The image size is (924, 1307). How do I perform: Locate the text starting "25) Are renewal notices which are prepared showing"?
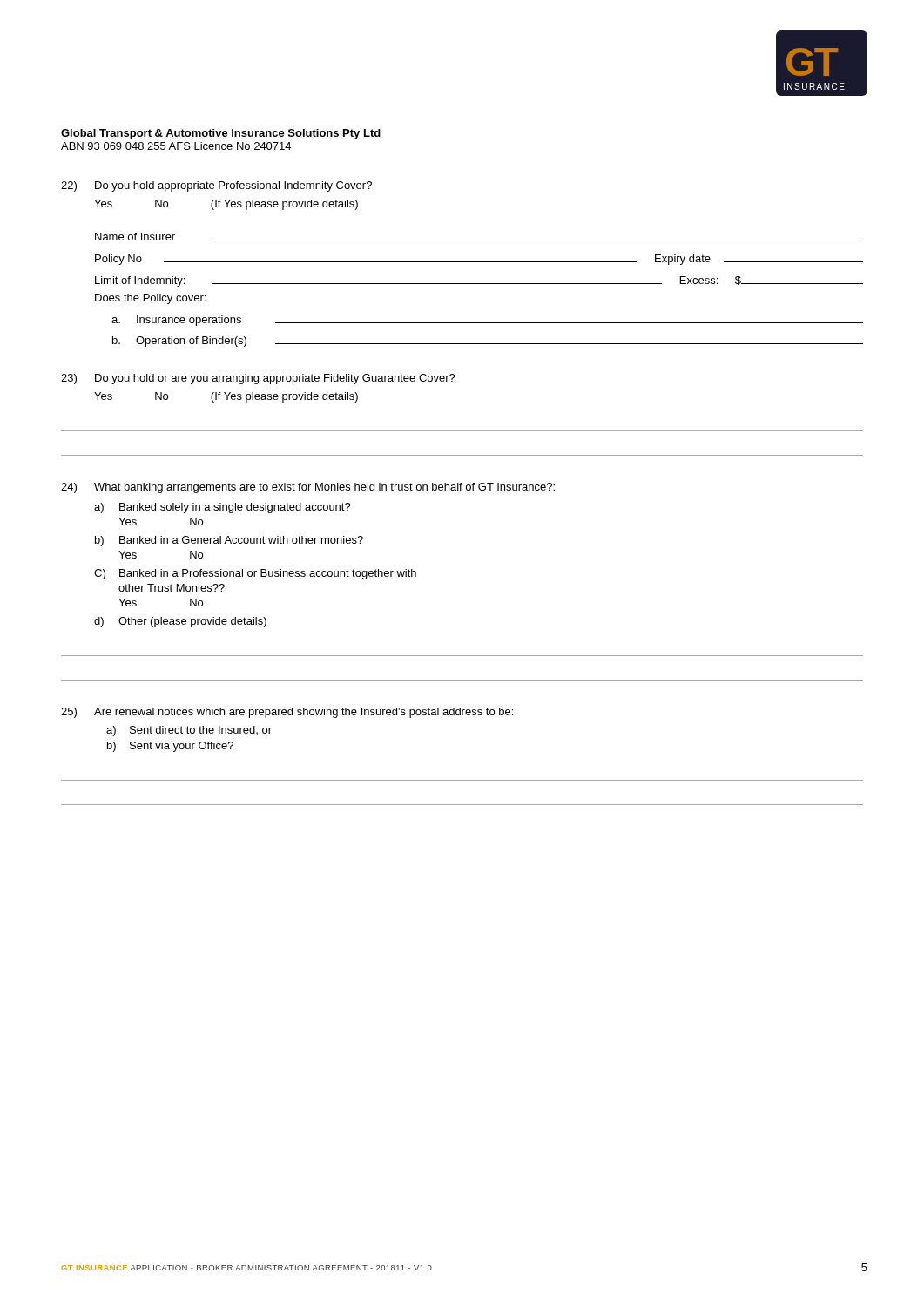tap(287, 713)
